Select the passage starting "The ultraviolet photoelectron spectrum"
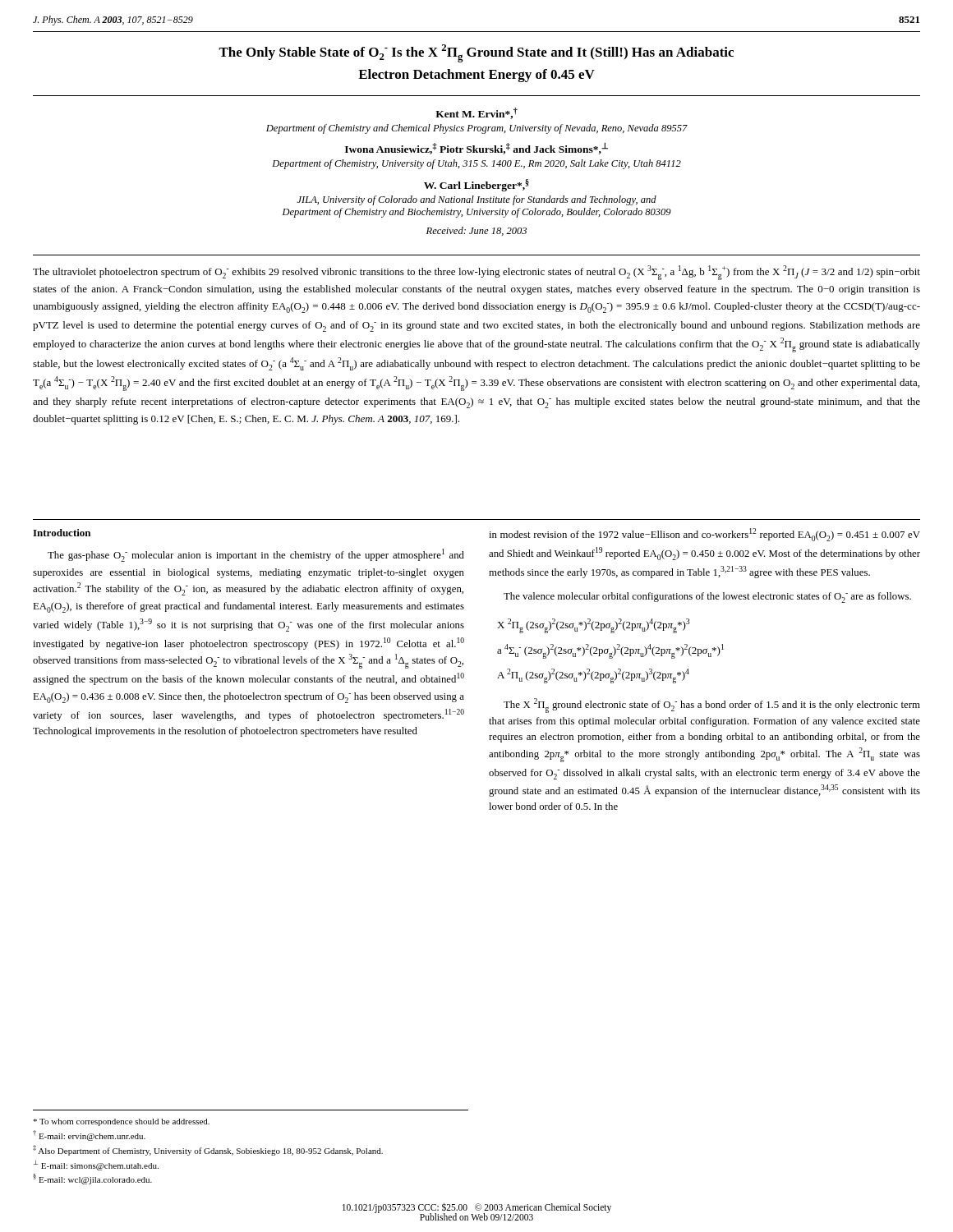Viewport: 953px width, 1232px height. click(x=476, y=345)
